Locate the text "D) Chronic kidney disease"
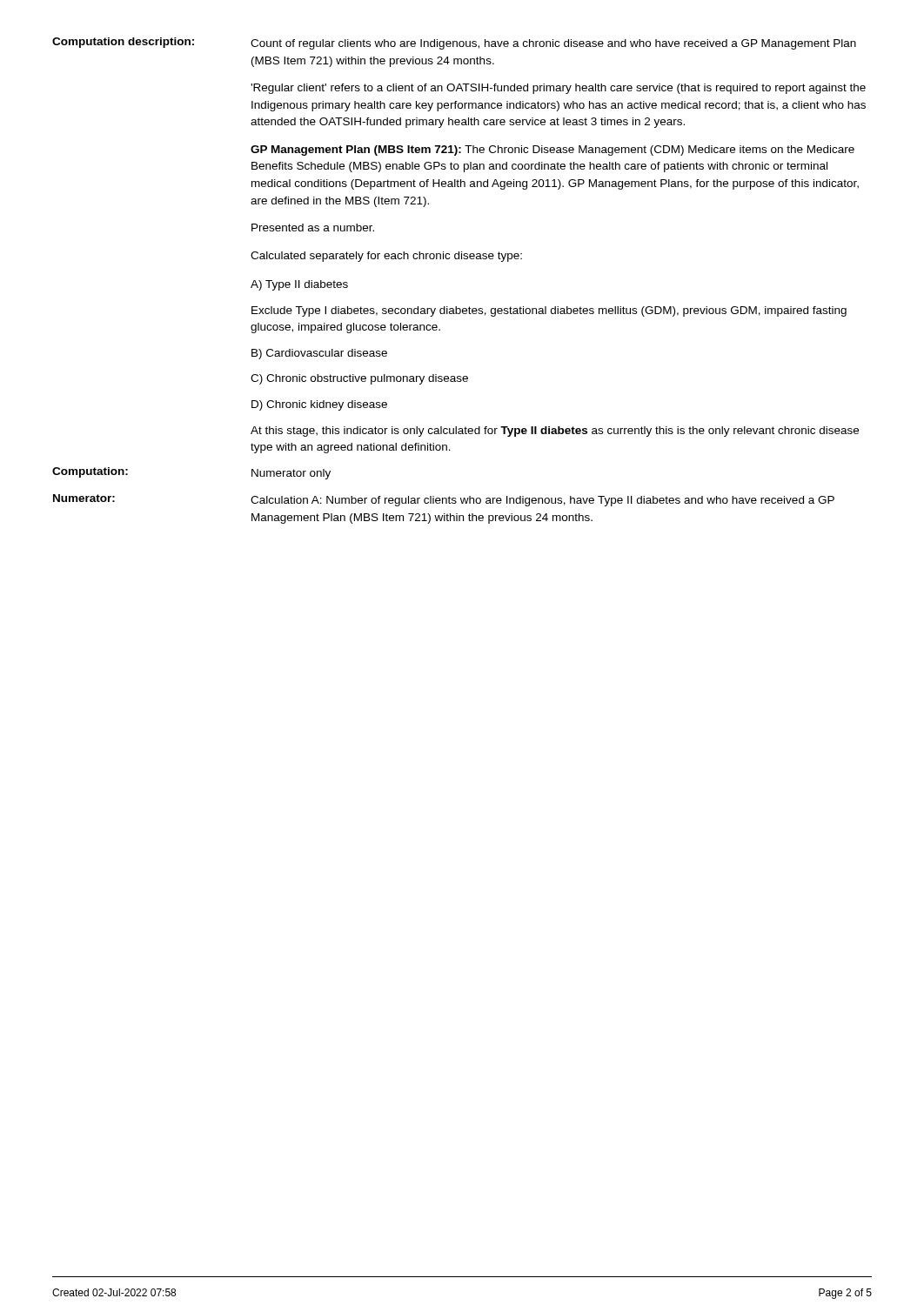The image size is (924, 1305). (319, 404)
